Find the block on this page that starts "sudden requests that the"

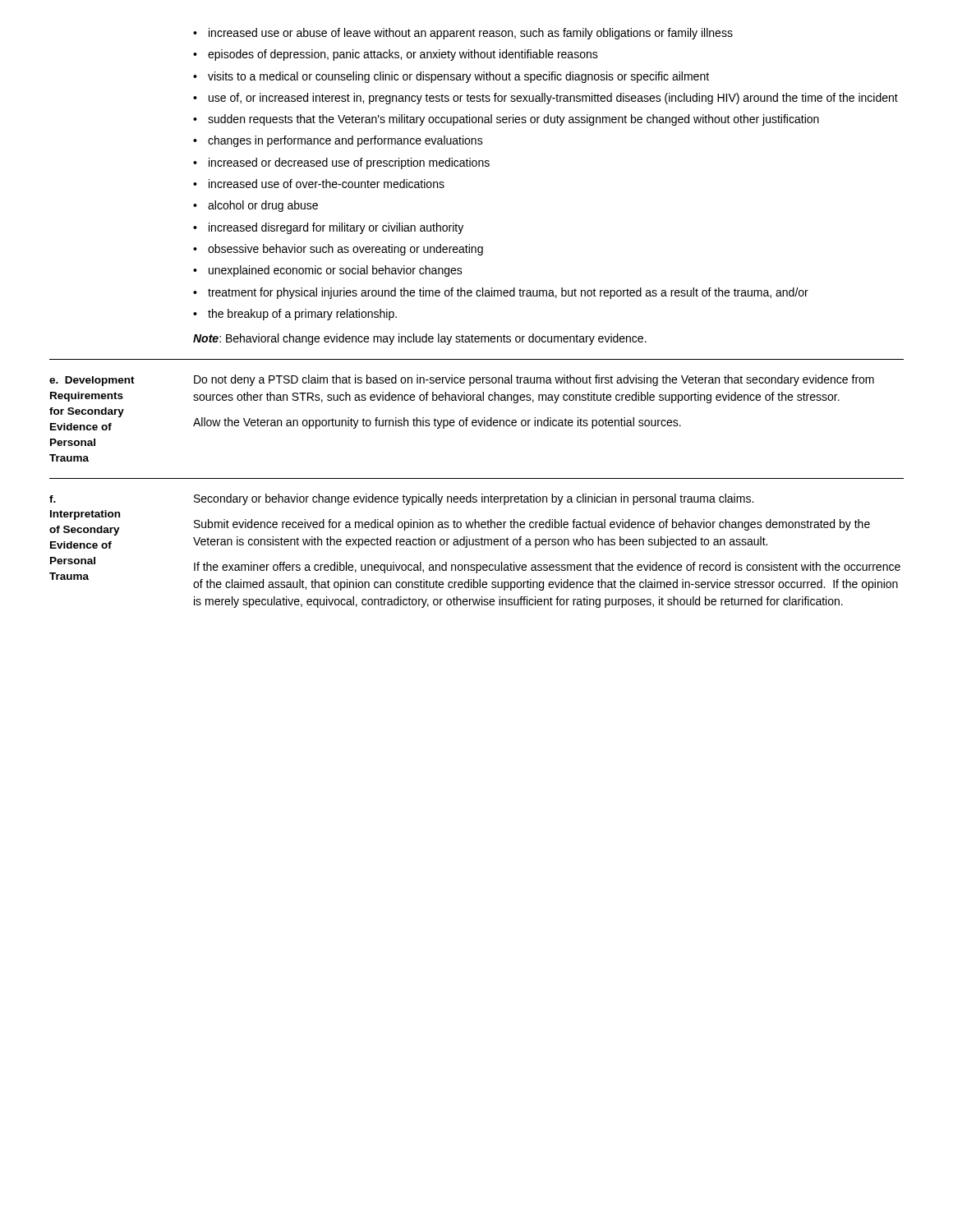coord(548,119)
